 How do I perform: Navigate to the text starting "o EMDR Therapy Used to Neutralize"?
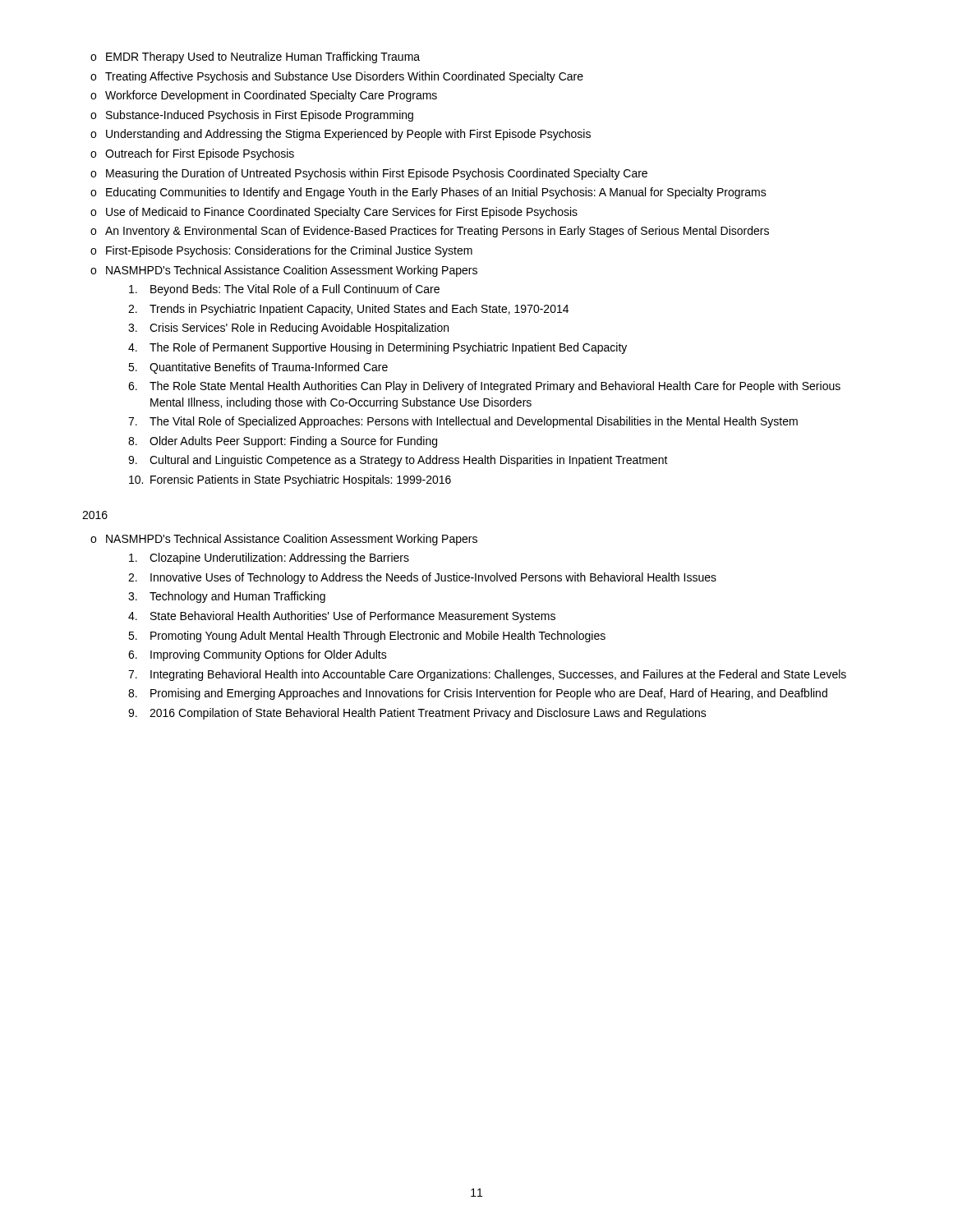coord(251,57)
